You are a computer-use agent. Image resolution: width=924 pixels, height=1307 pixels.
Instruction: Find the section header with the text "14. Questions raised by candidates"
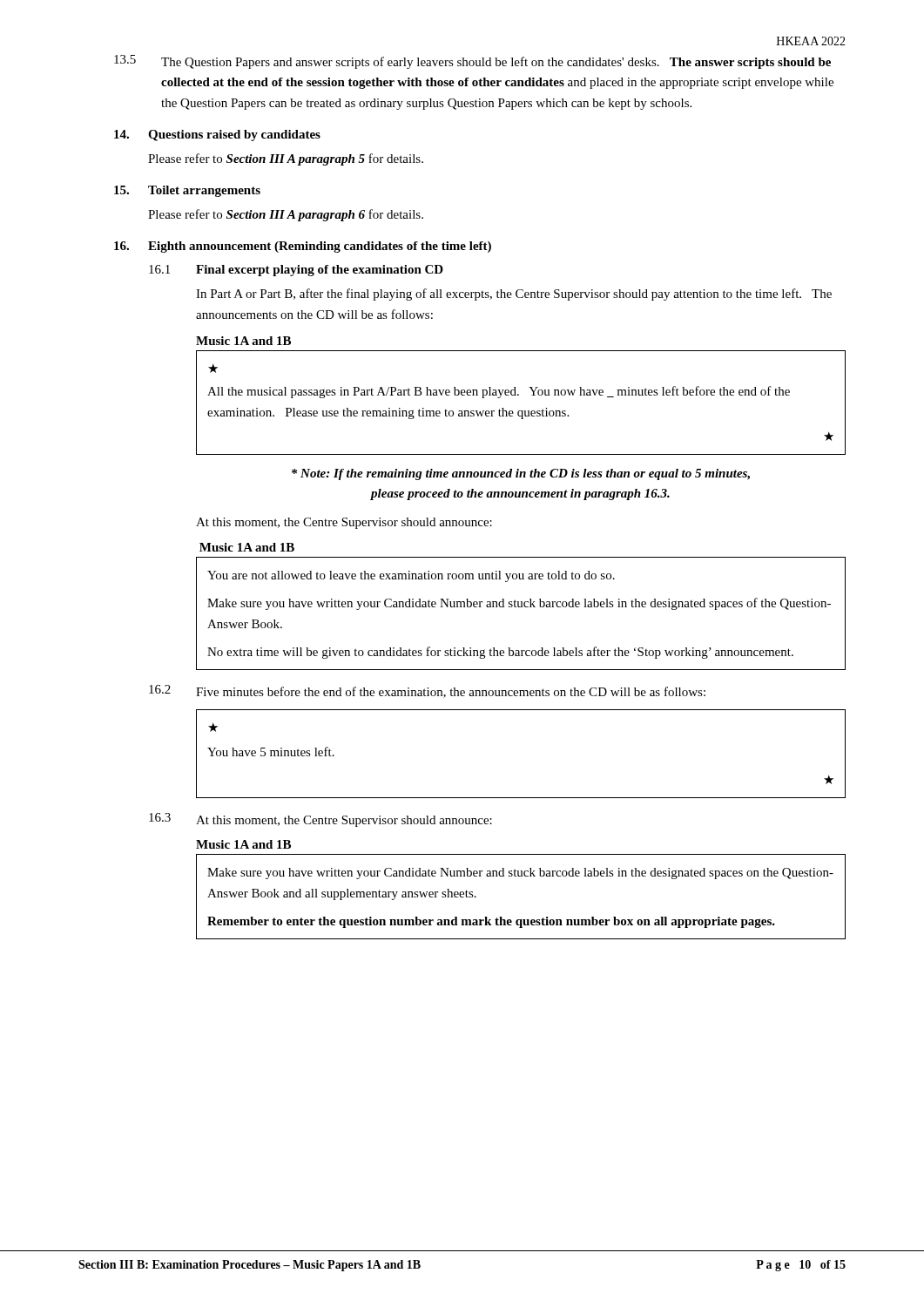pyautogui.click(x=217, y=135)
